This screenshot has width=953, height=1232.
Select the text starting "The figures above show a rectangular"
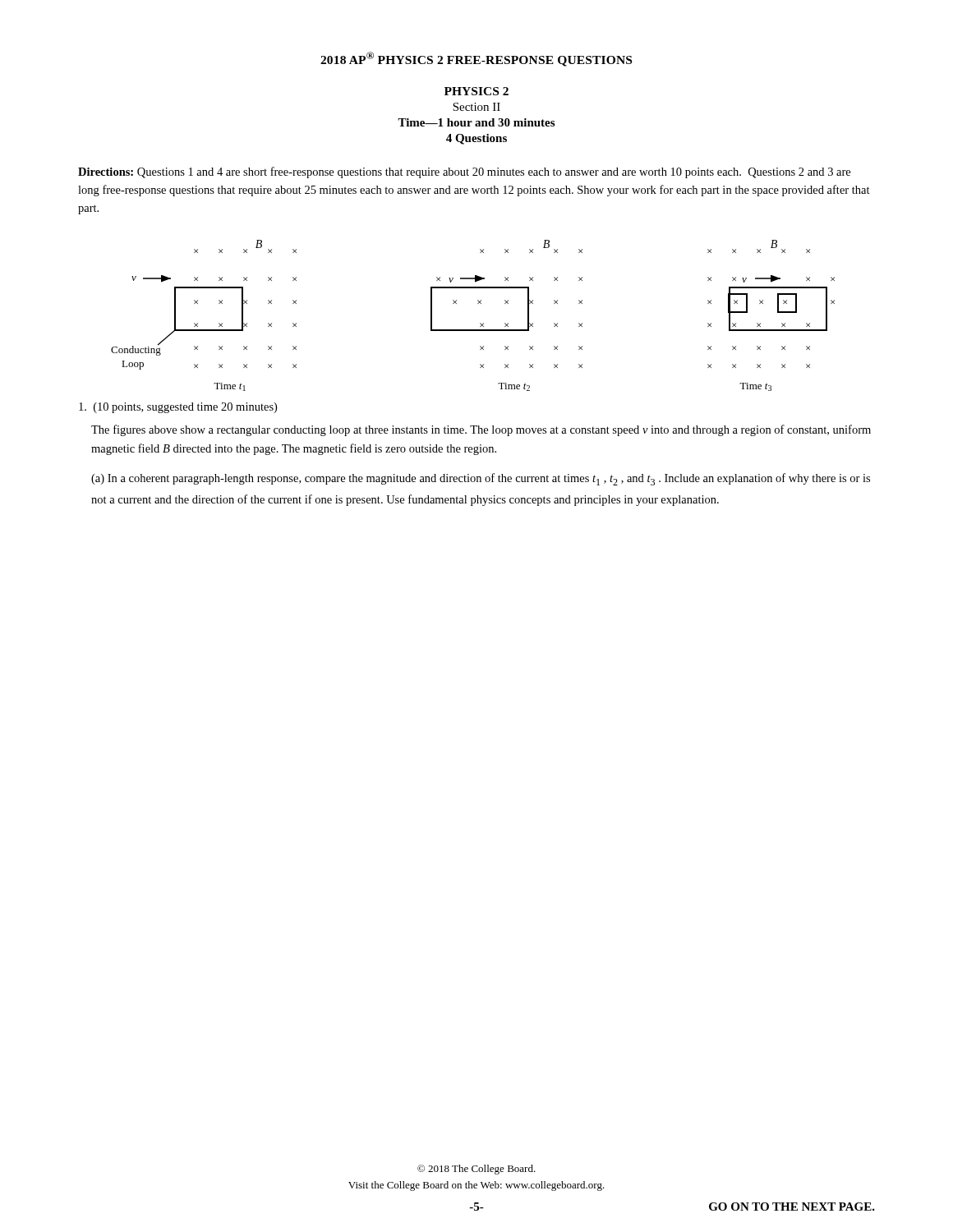[x=481, y=439]
